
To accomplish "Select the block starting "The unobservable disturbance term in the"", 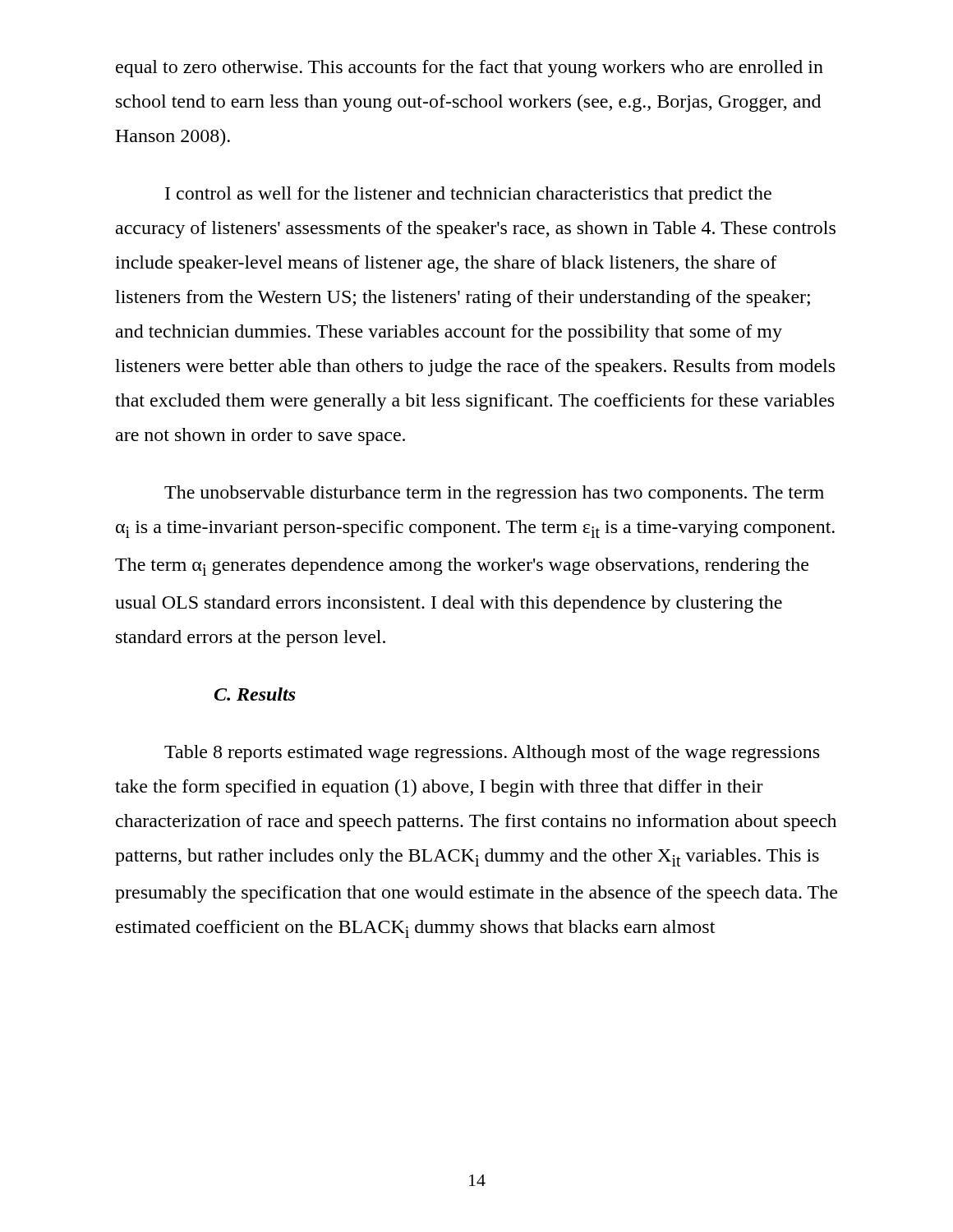I will (475, 564).
